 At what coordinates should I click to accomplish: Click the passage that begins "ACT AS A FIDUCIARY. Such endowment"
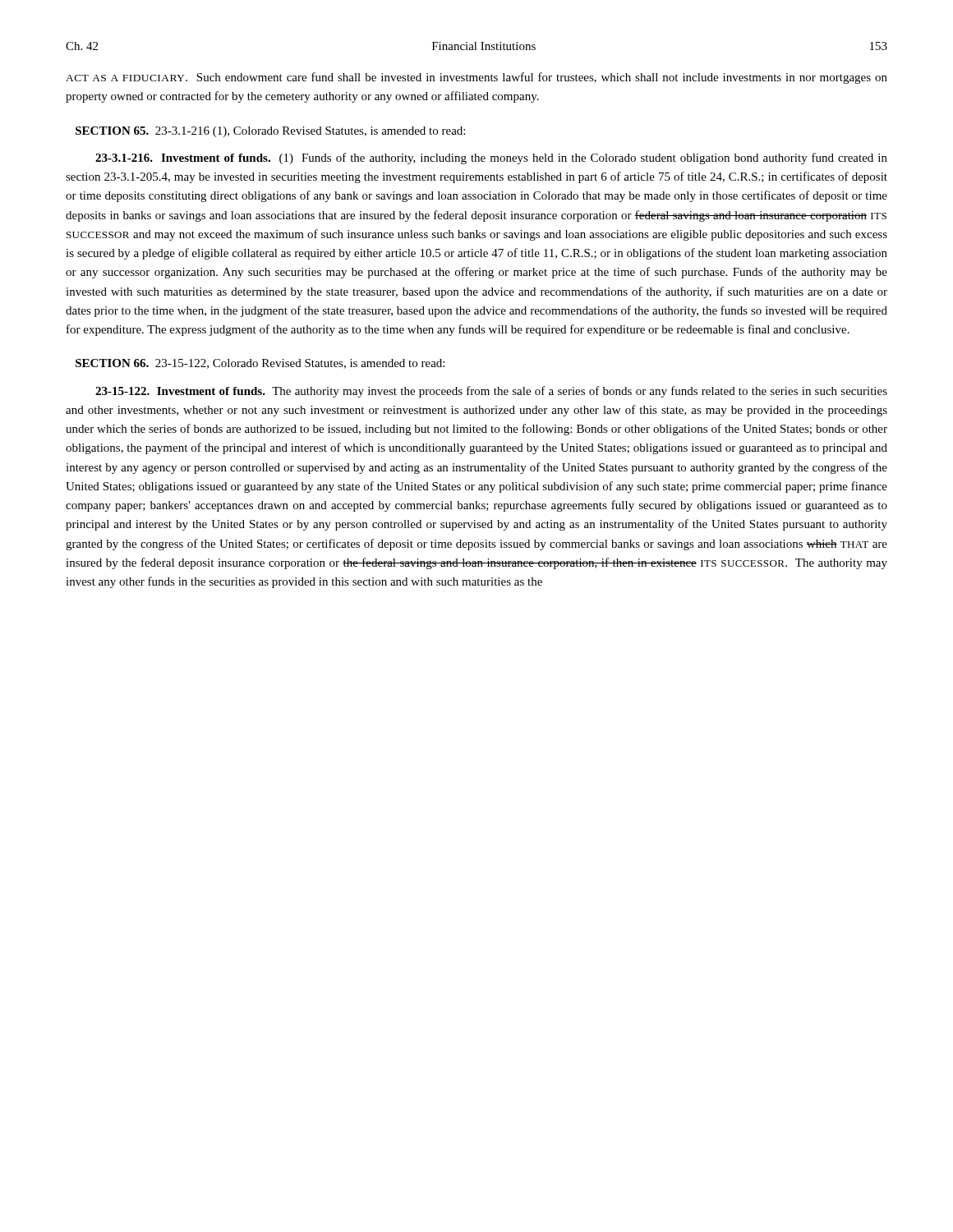pyautogui.click(x=476, y=87)
